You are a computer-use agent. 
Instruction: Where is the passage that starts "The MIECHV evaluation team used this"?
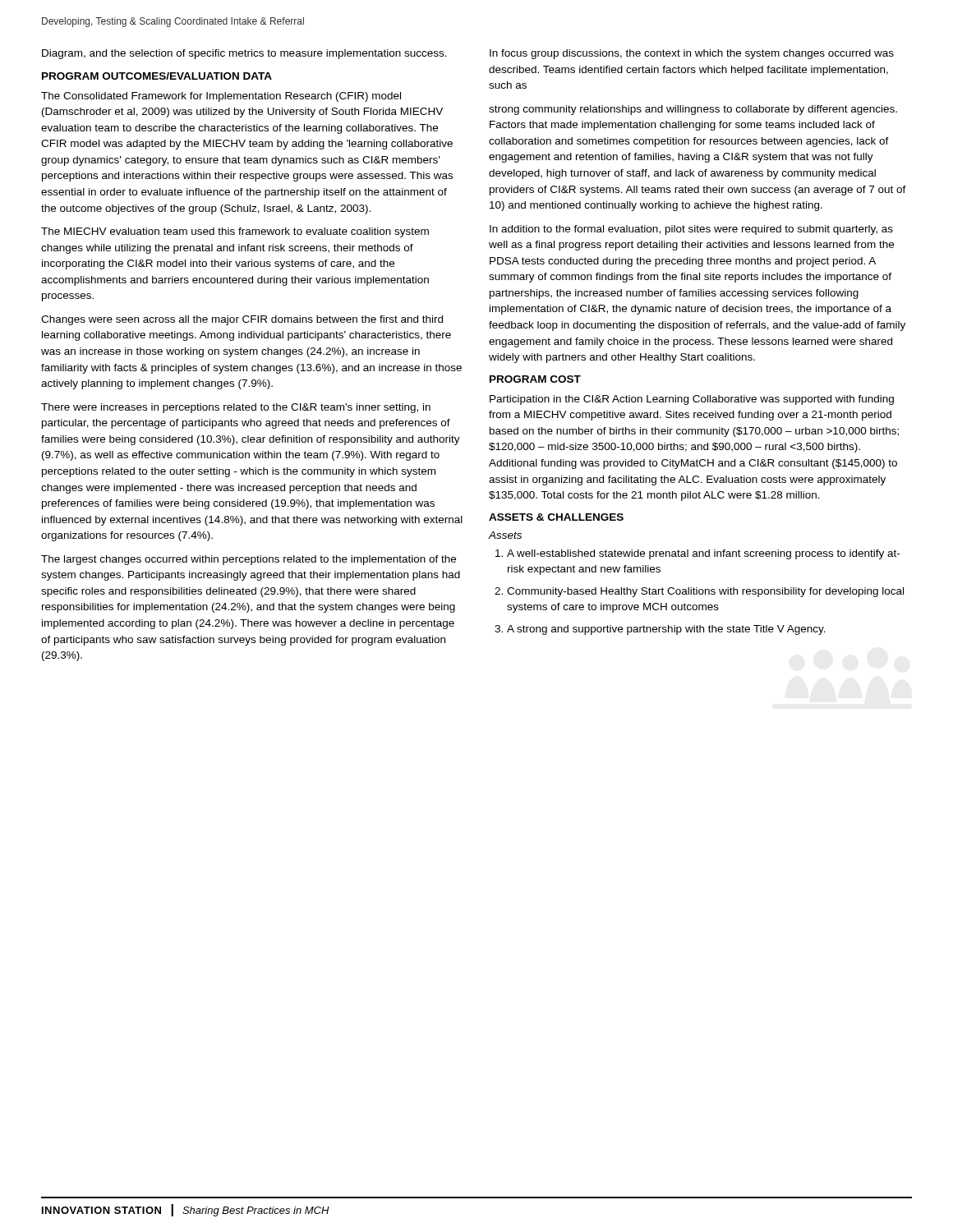[253, 264]
